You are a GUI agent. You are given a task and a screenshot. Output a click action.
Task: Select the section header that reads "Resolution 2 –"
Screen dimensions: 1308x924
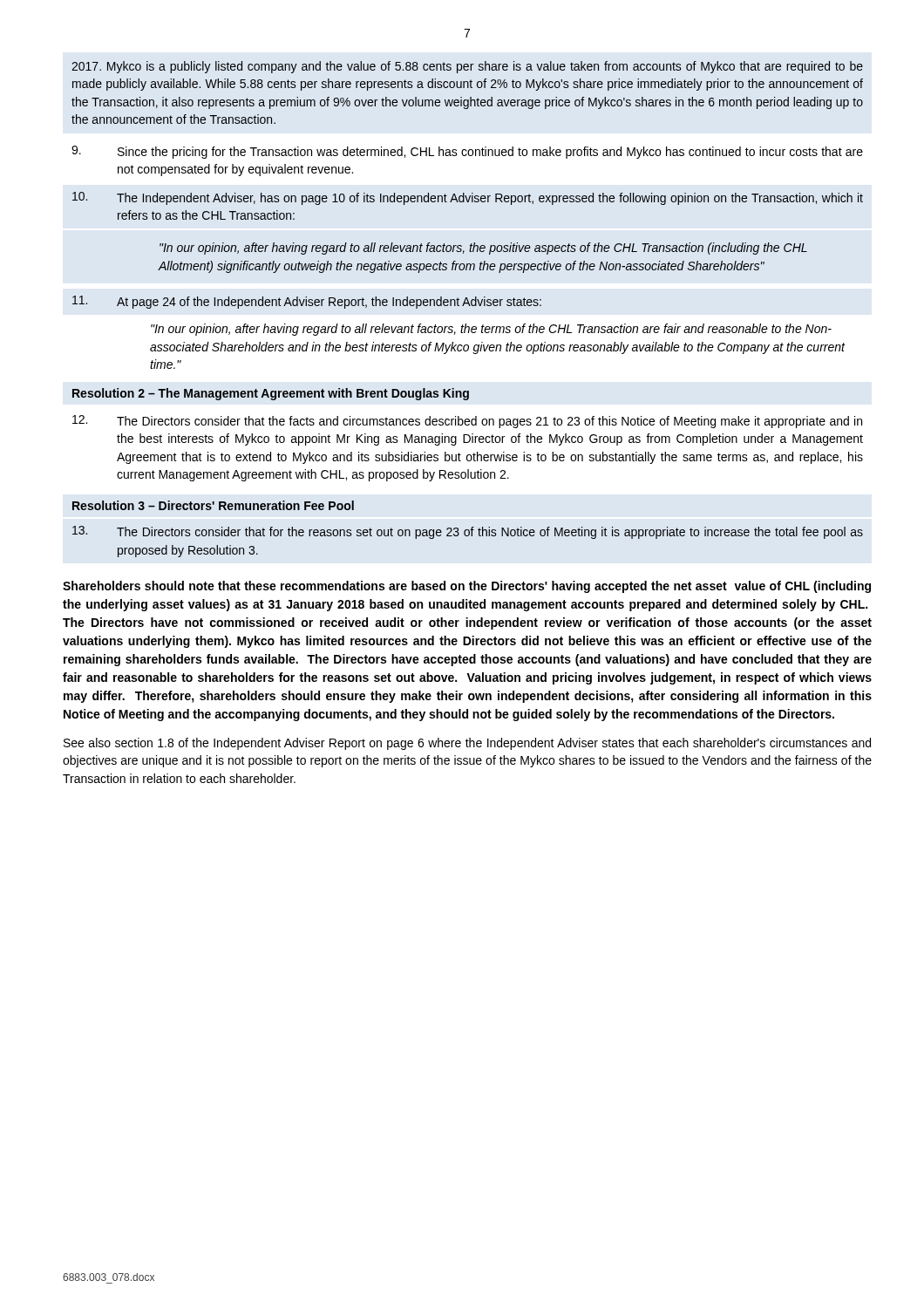coord(271,393)
